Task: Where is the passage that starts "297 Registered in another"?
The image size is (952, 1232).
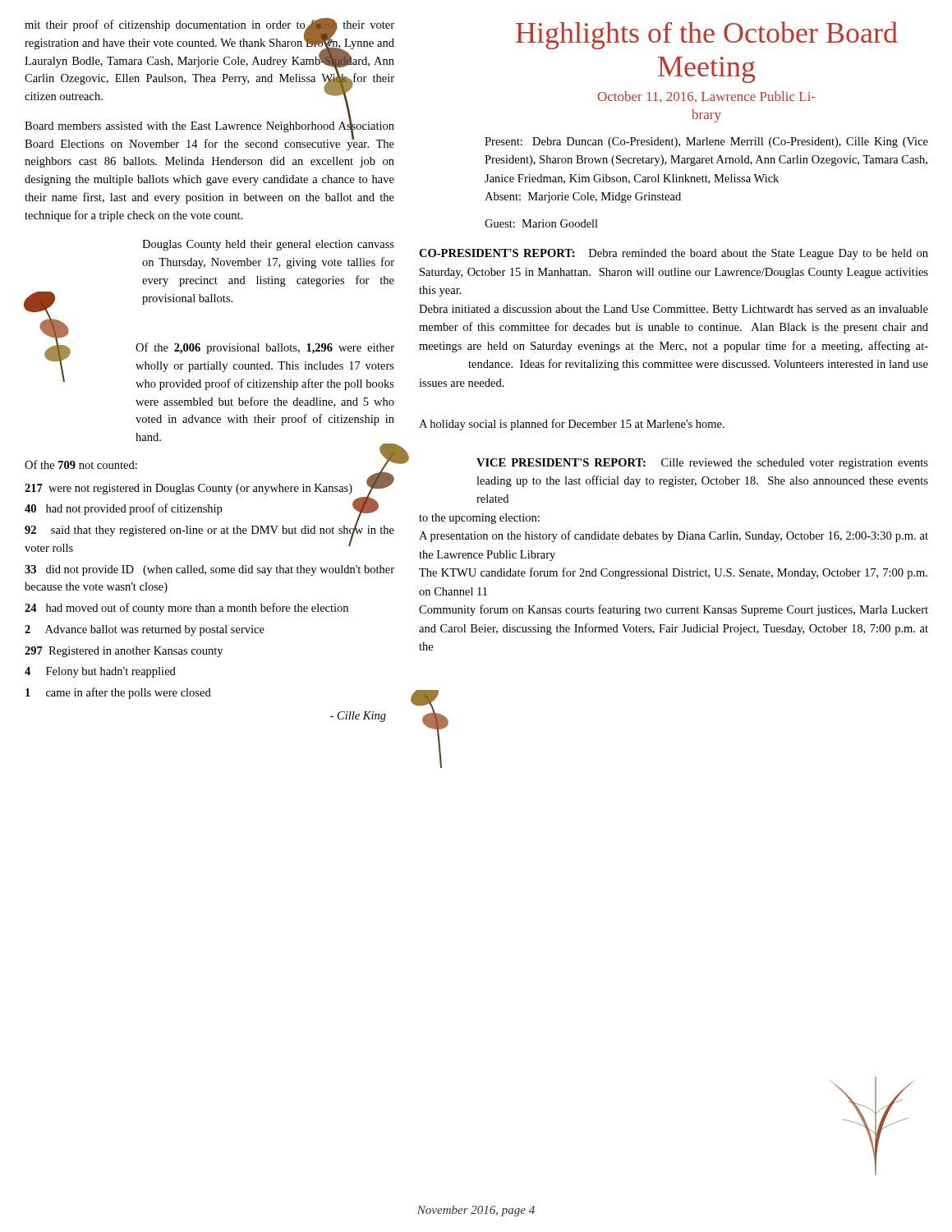Action: [x=124, y=650]
